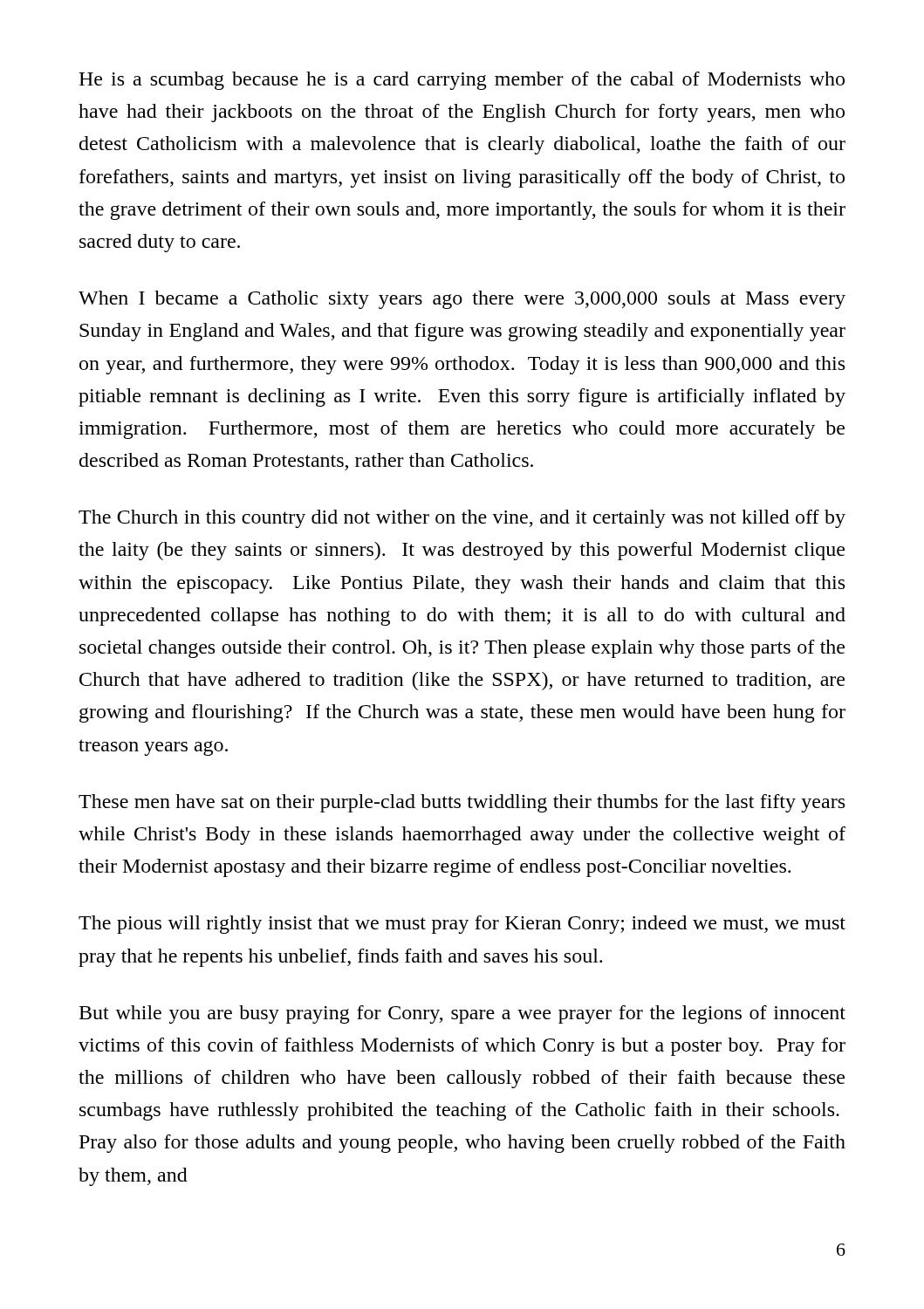Click on the text starting "But while you are busy praying for"
Viewport: 924px width, 1309px height.
pyautogui.click(x=462, y=1093)
